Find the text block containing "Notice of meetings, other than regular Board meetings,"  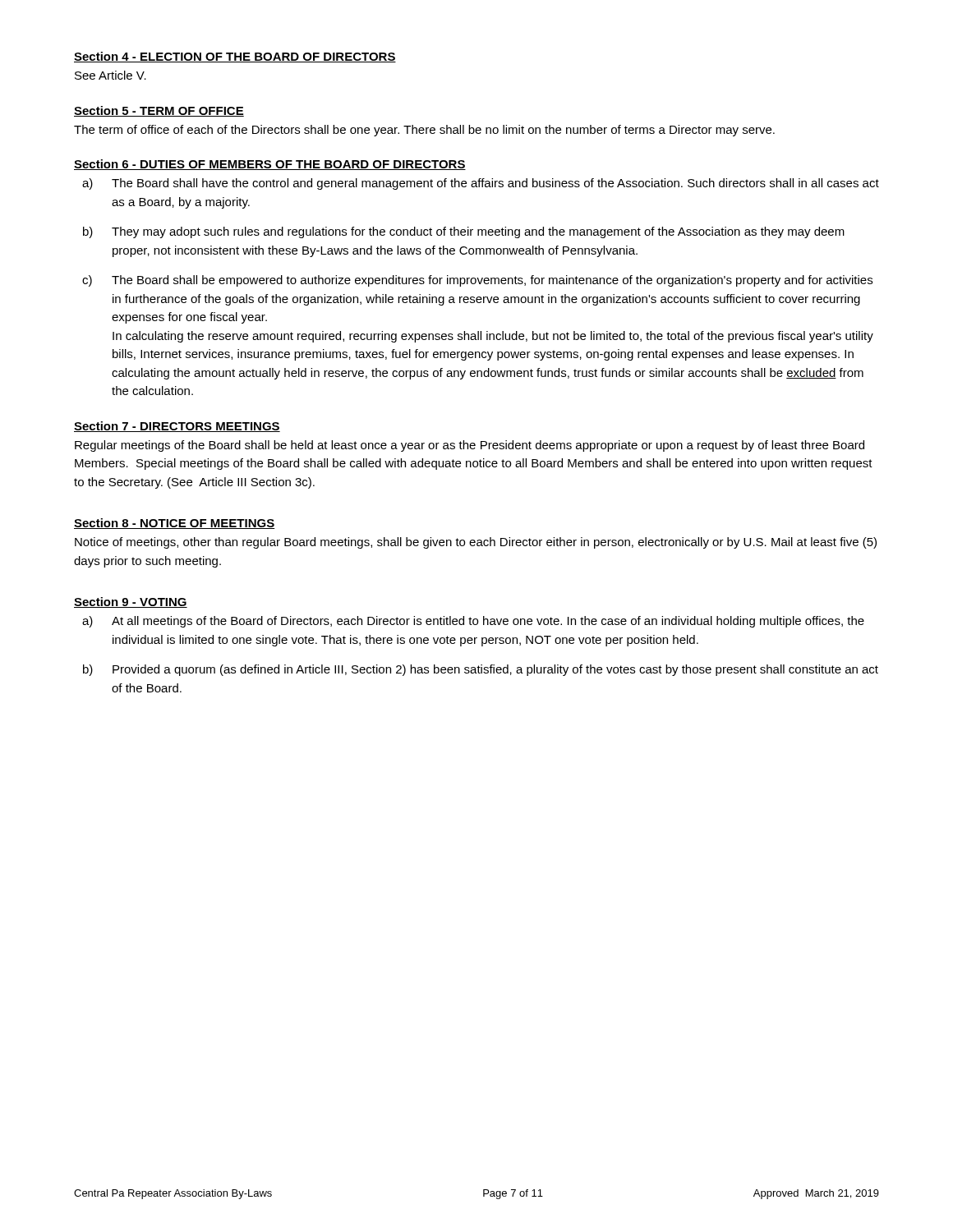click(476, 551)
